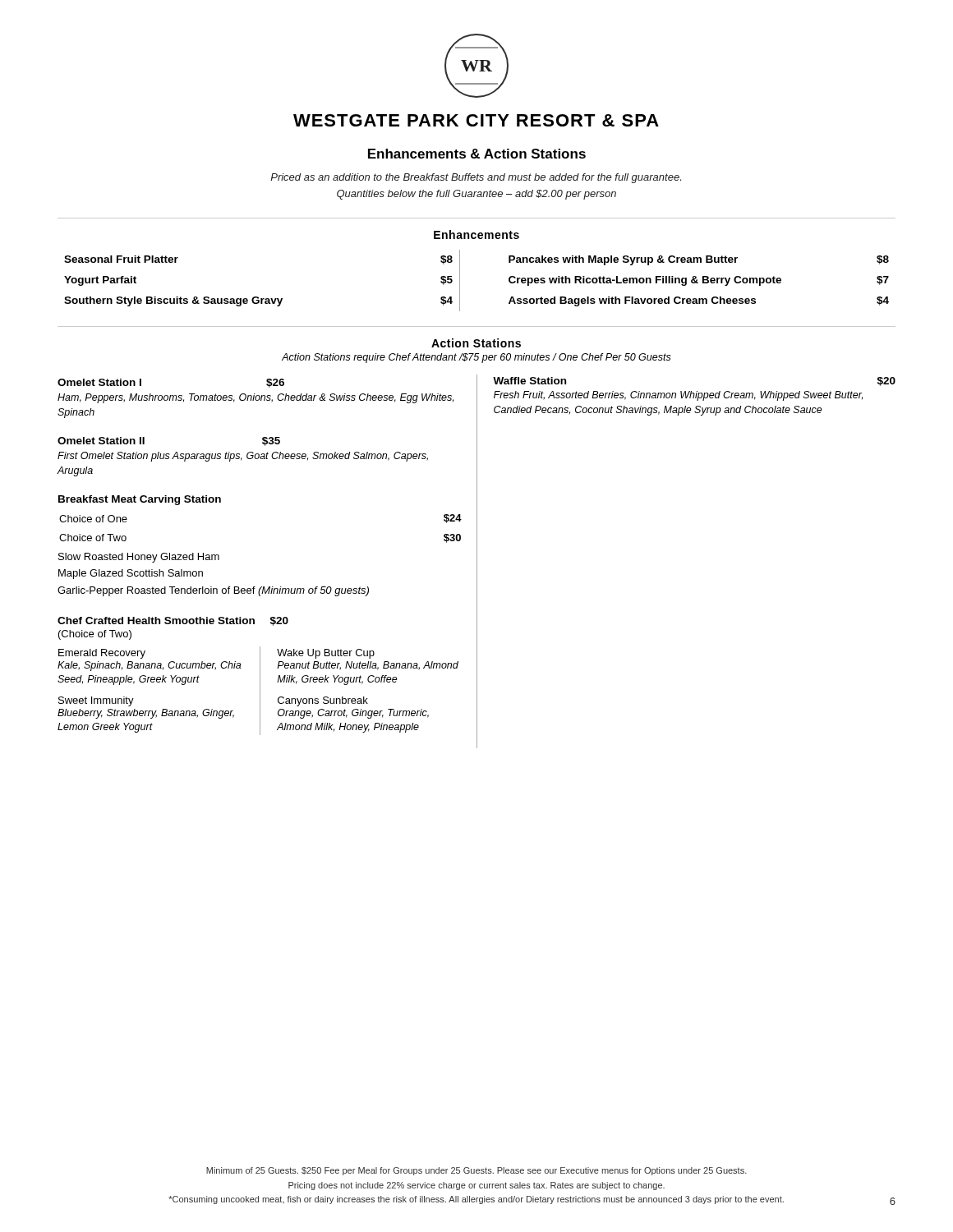Navigate to the region starting "Priced as an addition to the Breakfast"

click(x=476, y=185)
